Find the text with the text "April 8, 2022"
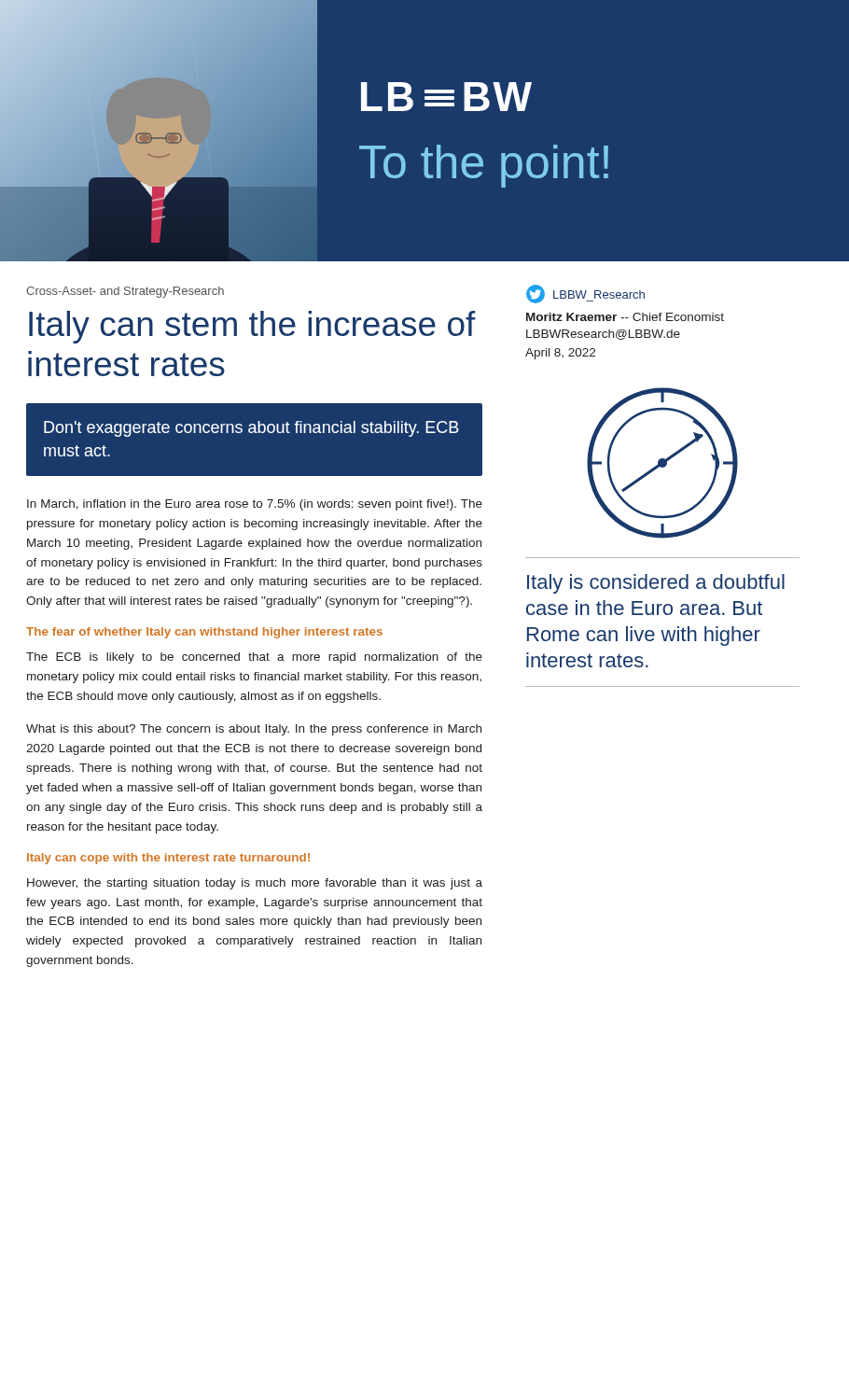The width and height of the screenshot is (849, 1400). (561, 352)
